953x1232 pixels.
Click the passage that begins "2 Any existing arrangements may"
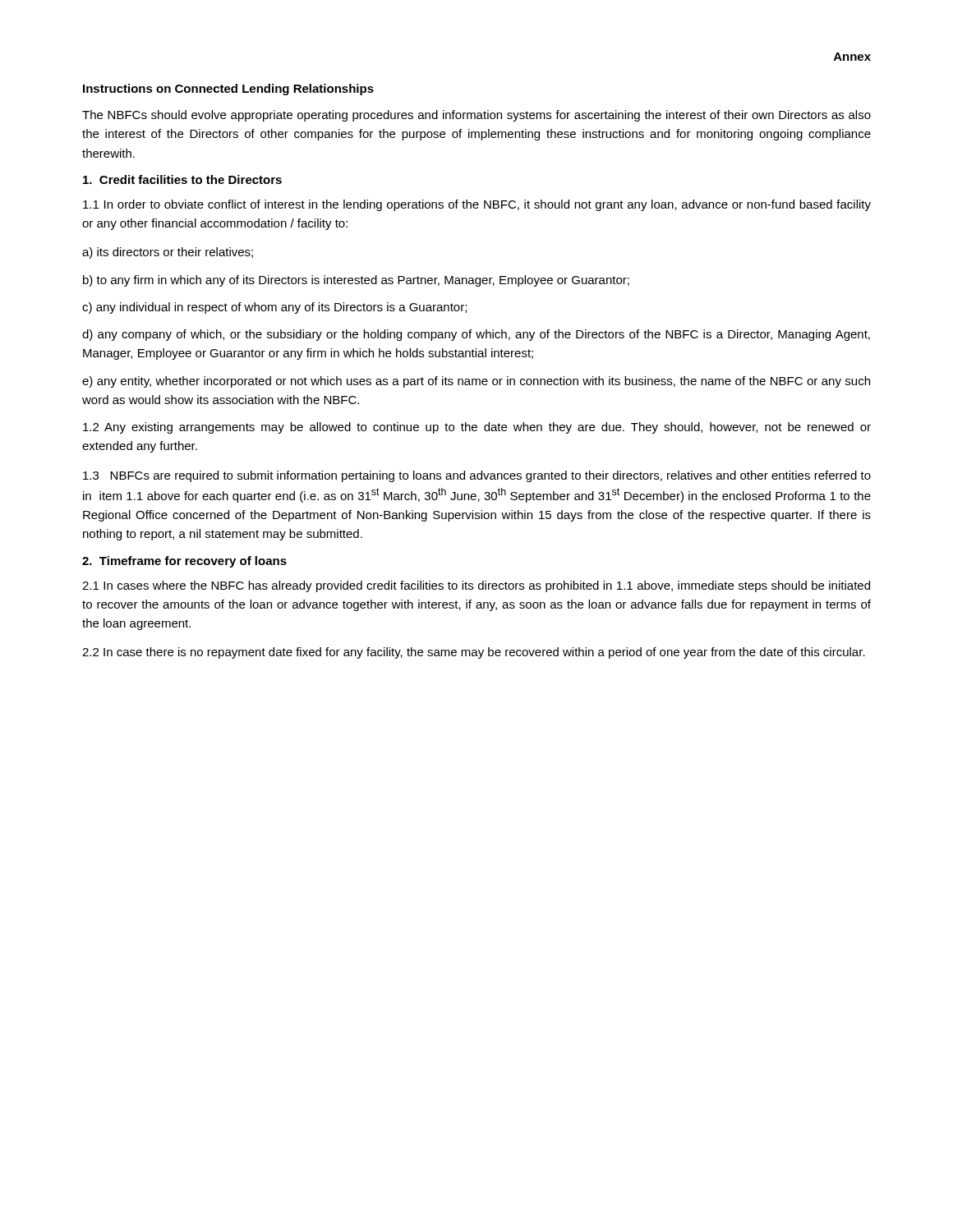click(x=476, y=436)
